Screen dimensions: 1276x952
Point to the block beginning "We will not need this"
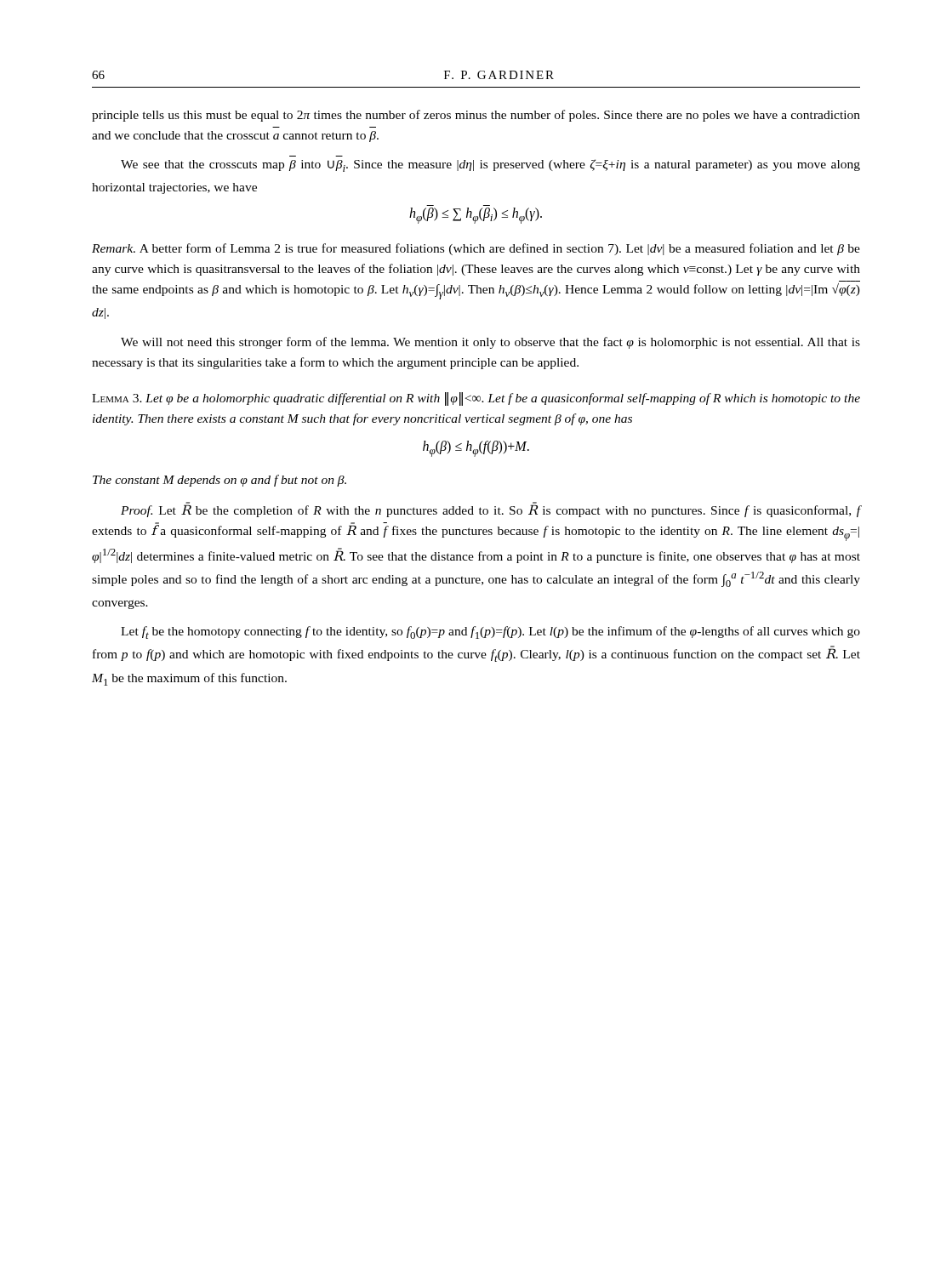click(x=476, y=352)
